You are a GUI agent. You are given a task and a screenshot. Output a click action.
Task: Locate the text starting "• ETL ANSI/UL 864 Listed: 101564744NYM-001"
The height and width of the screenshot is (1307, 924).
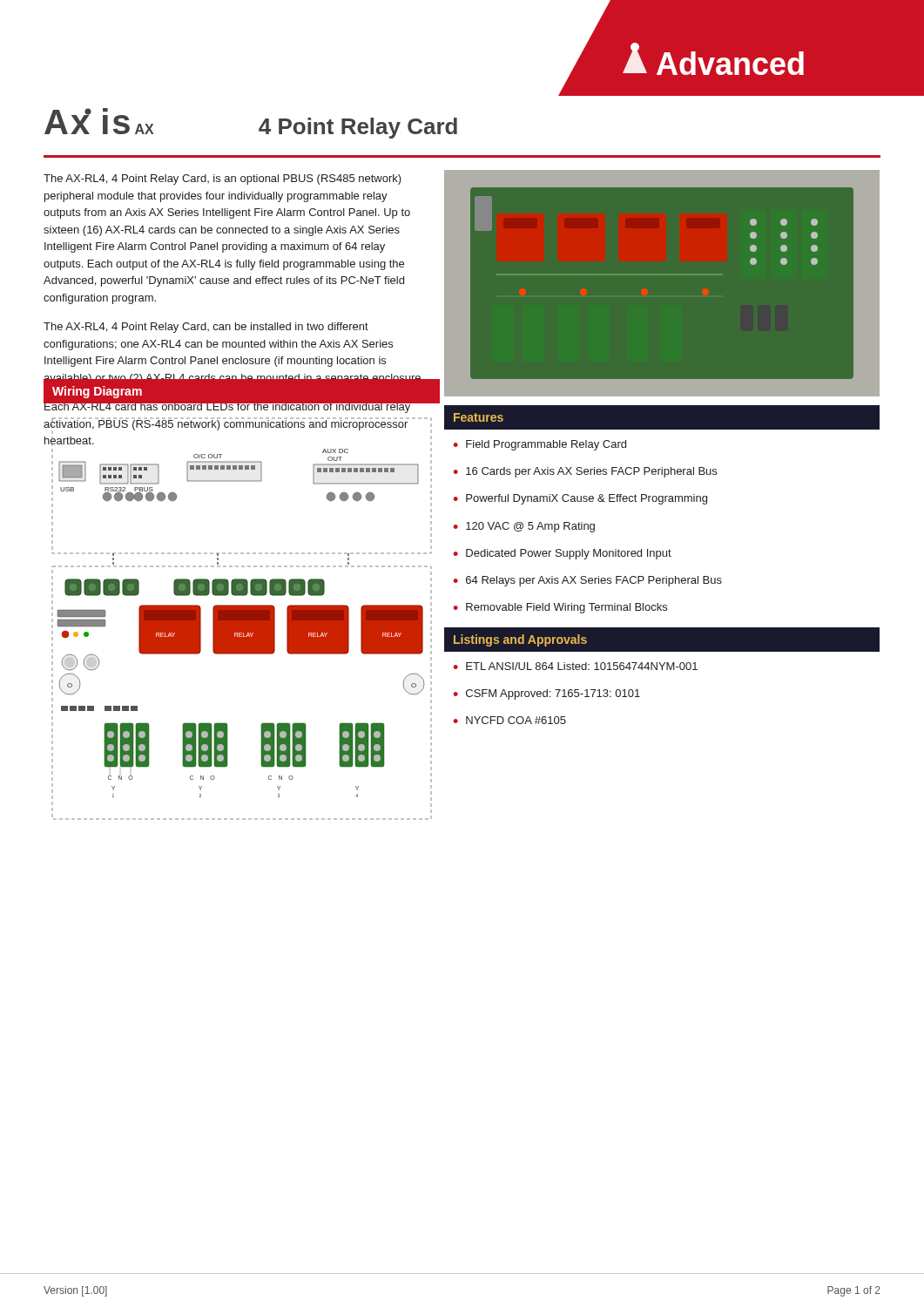pyautogui.click(x=575, y=669)
